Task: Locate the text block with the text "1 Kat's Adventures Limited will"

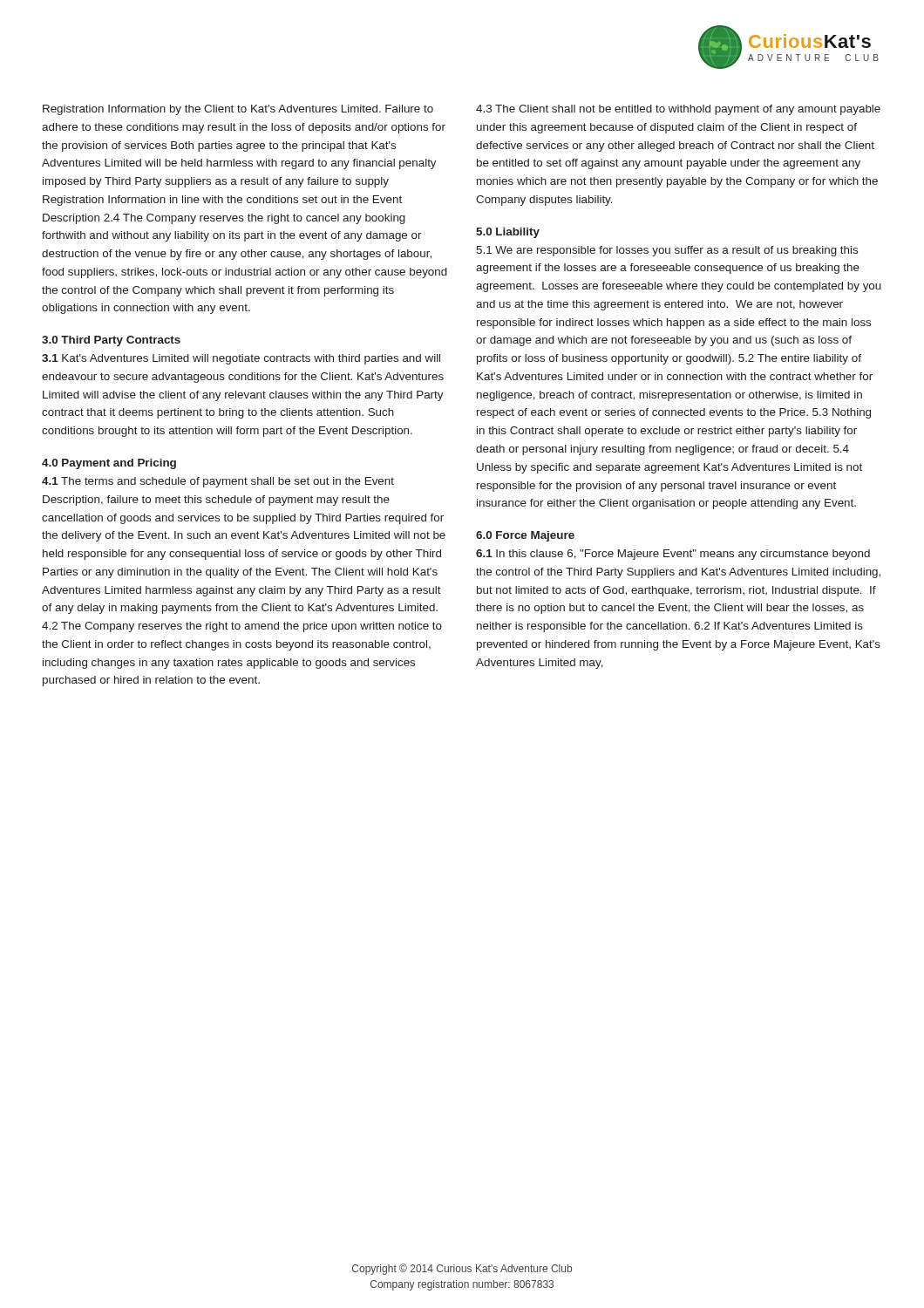Action: (x=245, y=395)
